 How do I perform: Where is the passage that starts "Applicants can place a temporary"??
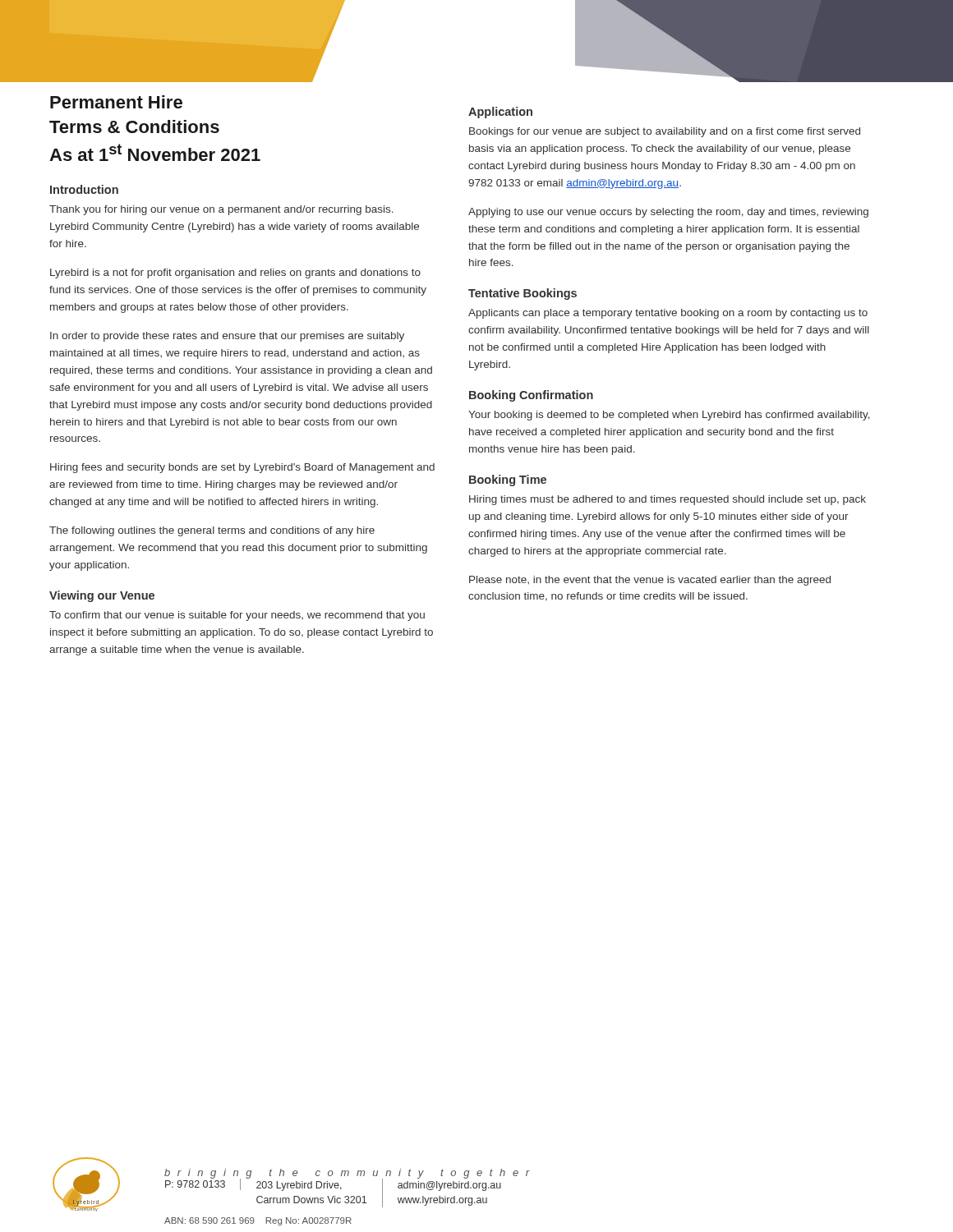pyautogui.click(x=669, y=339)
